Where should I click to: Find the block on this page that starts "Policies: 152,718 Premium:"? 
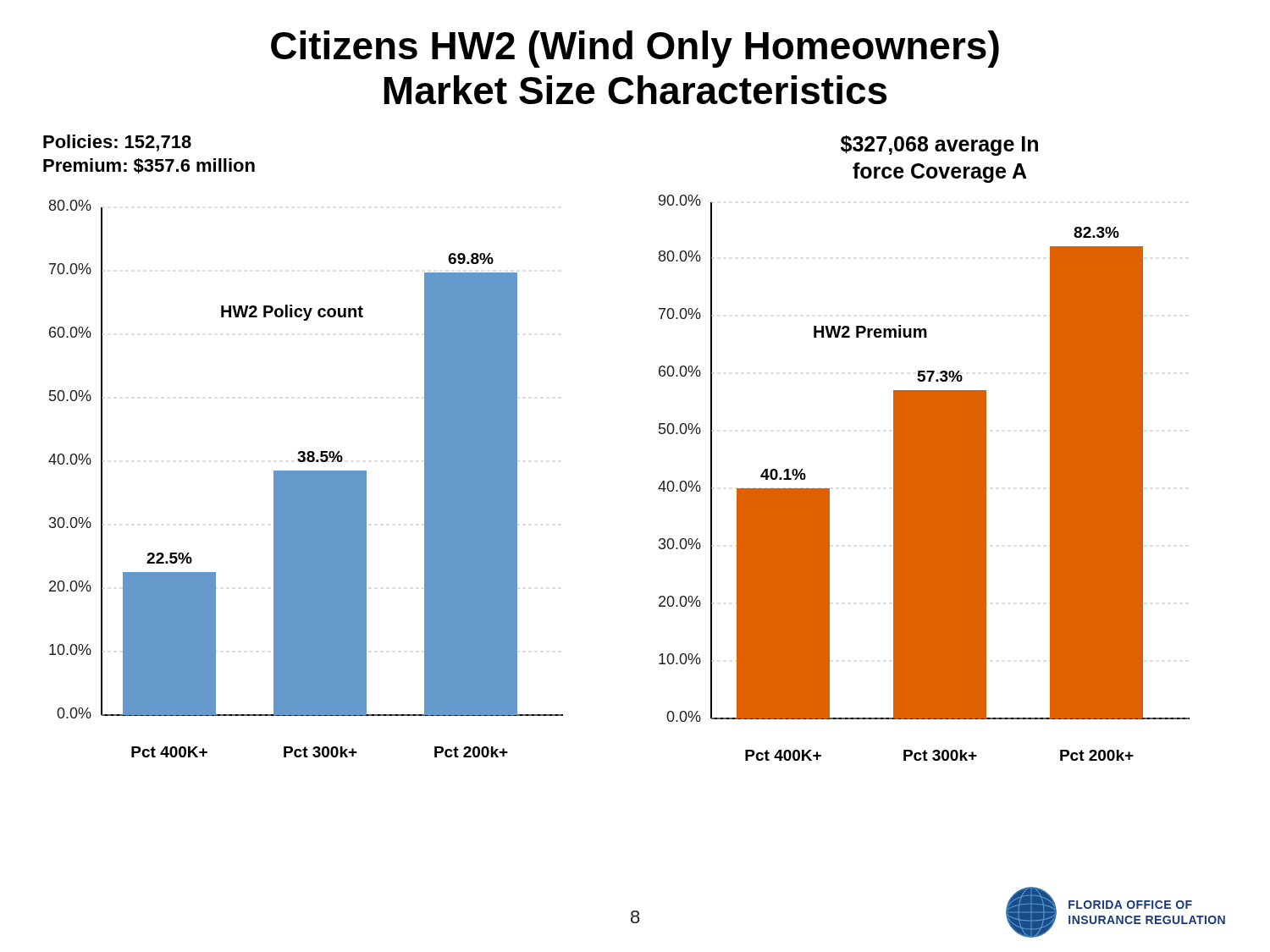point(149,154)
